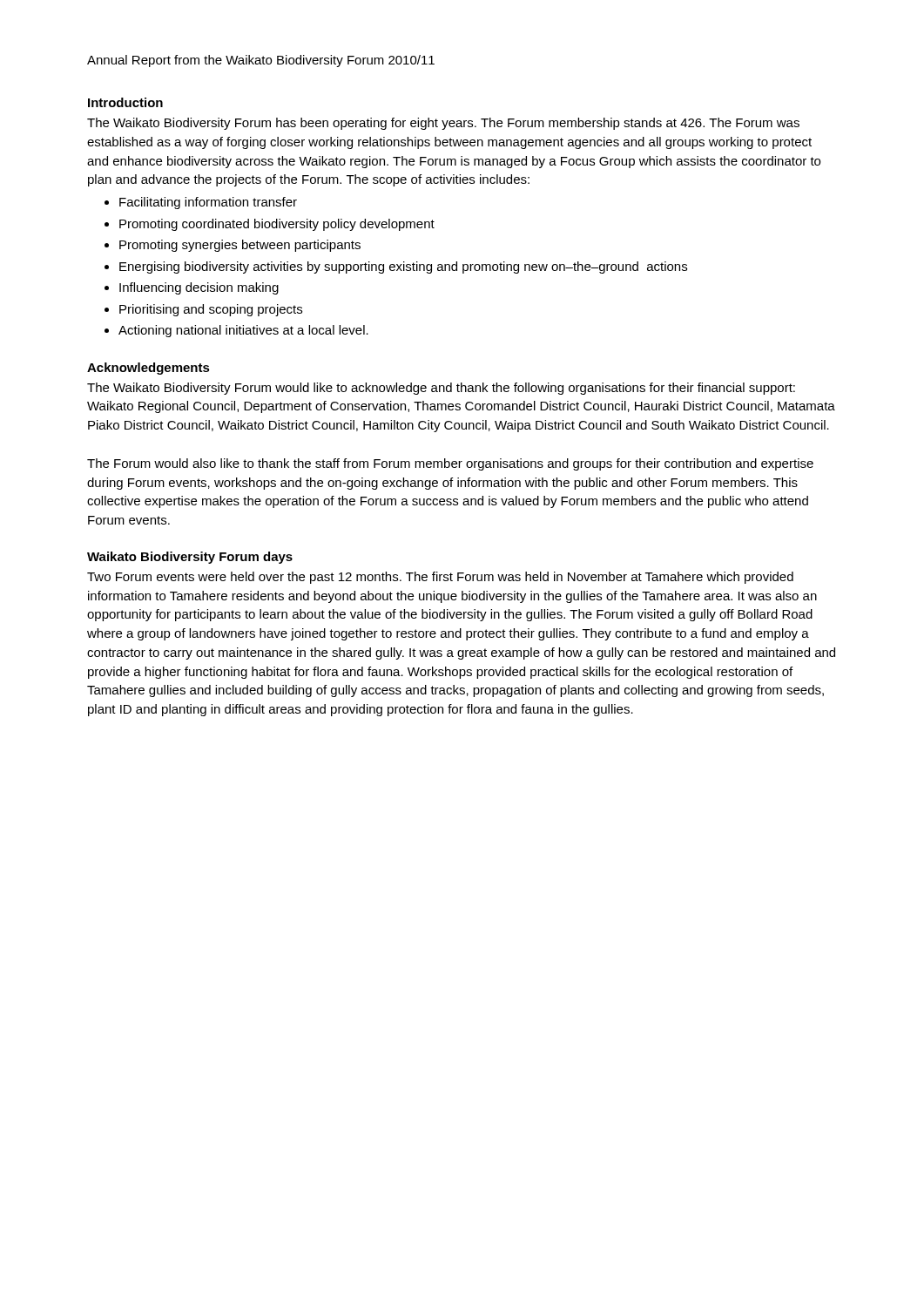Find the passage starting "Two Forum events"
This screenshot has width=924, height=1307.
coord(462,643)
